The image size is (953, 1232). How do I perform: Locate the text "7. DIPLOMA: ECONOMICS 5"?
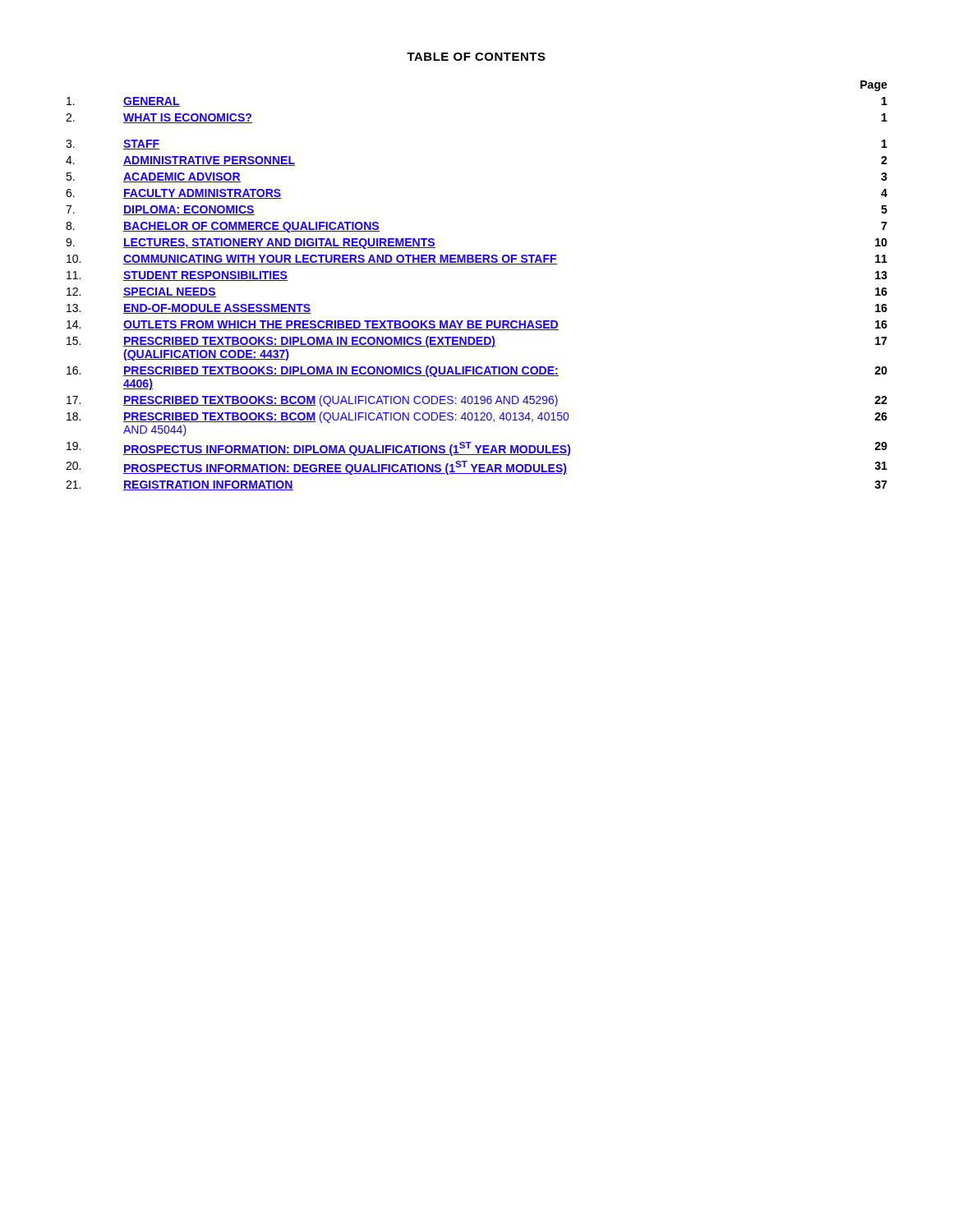point(69,210)
